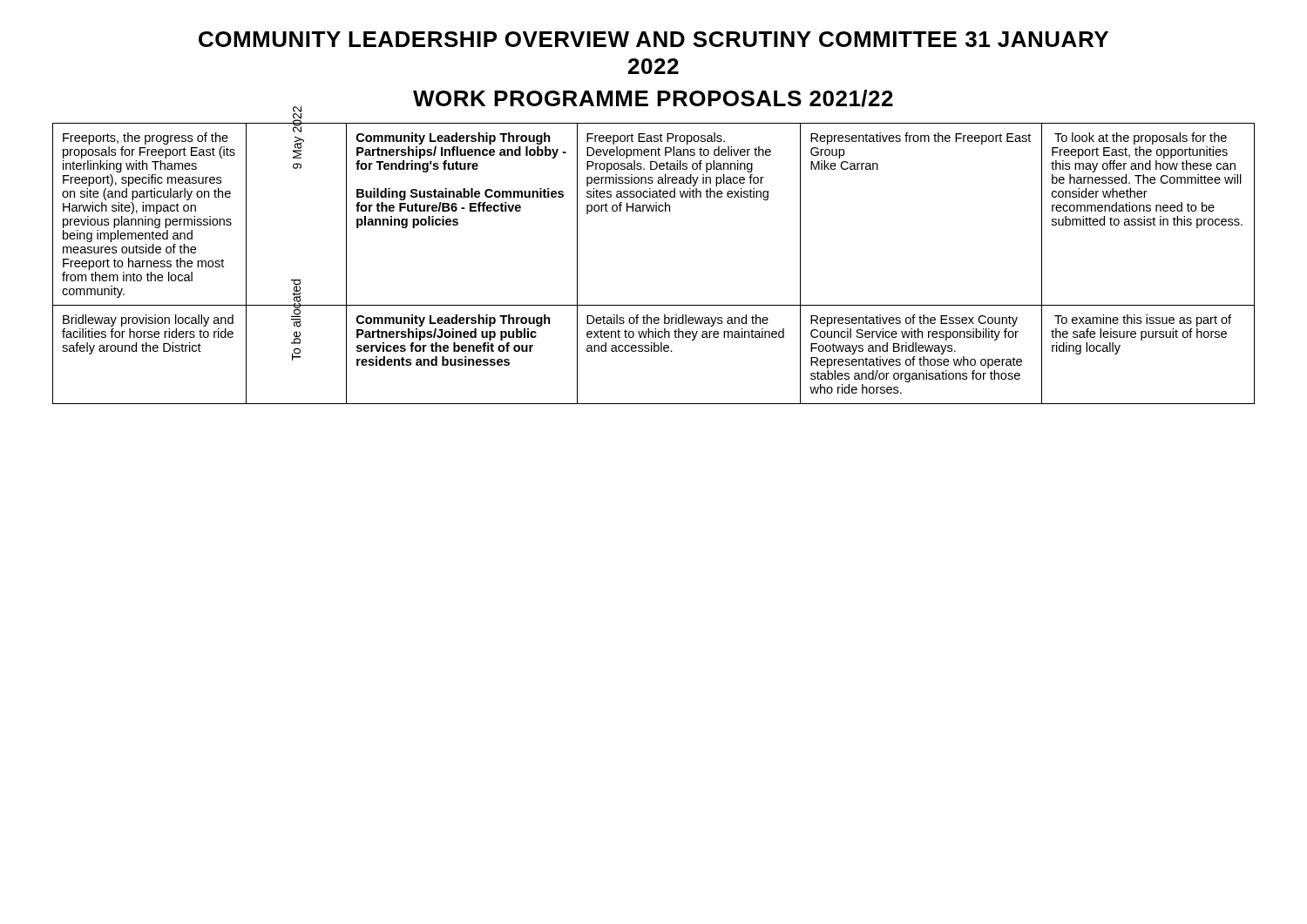Locate the section header with the text "WORK PROGRAMME PROPOSALS 2021/22"
The height and width of the screenshot is (924, 1307).
pos(654,98)
